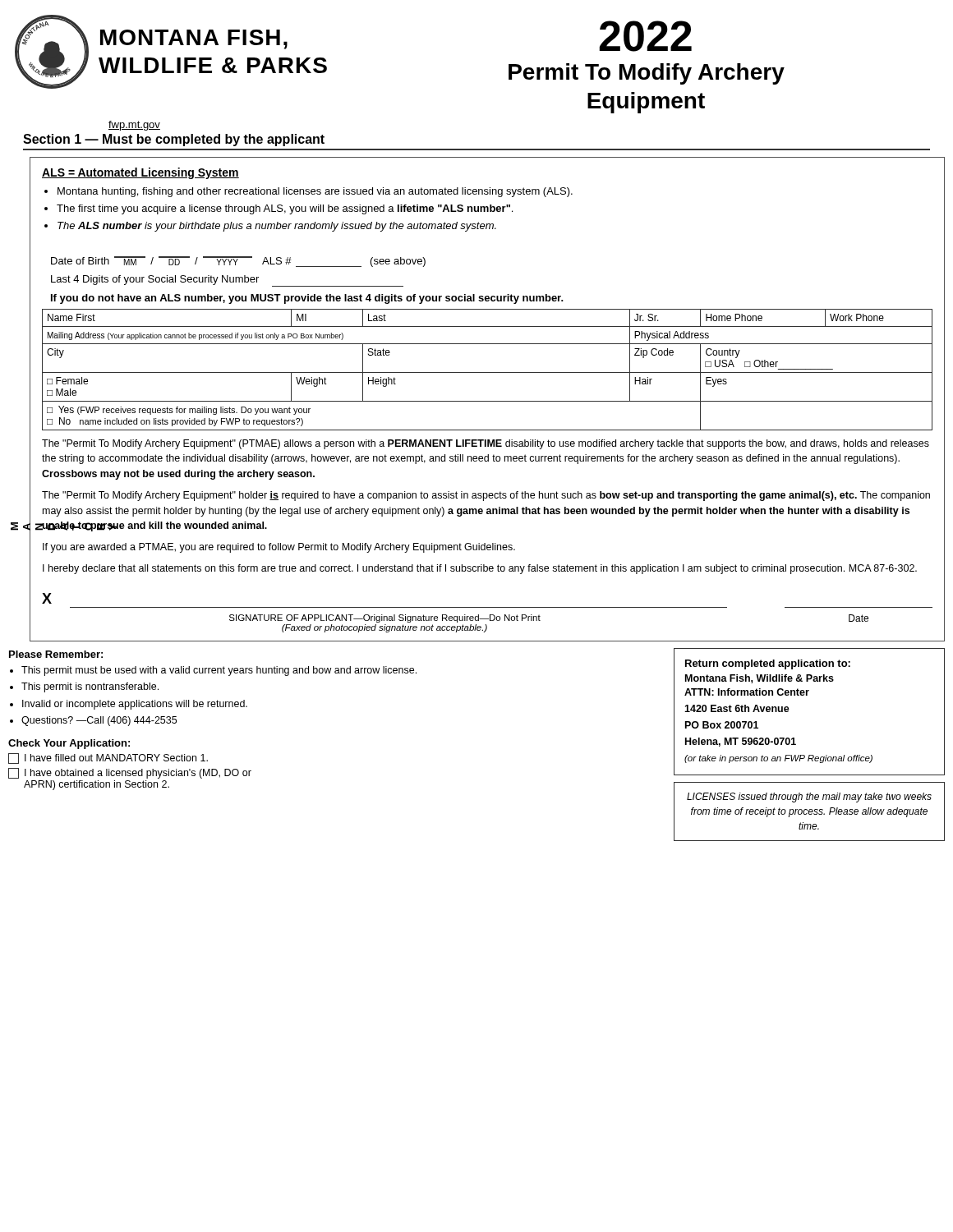Viewport: 953px width, 1232px height.
Task: Navigate to the text block starting "Invalid or incomplete"
Action: (135, 704)
